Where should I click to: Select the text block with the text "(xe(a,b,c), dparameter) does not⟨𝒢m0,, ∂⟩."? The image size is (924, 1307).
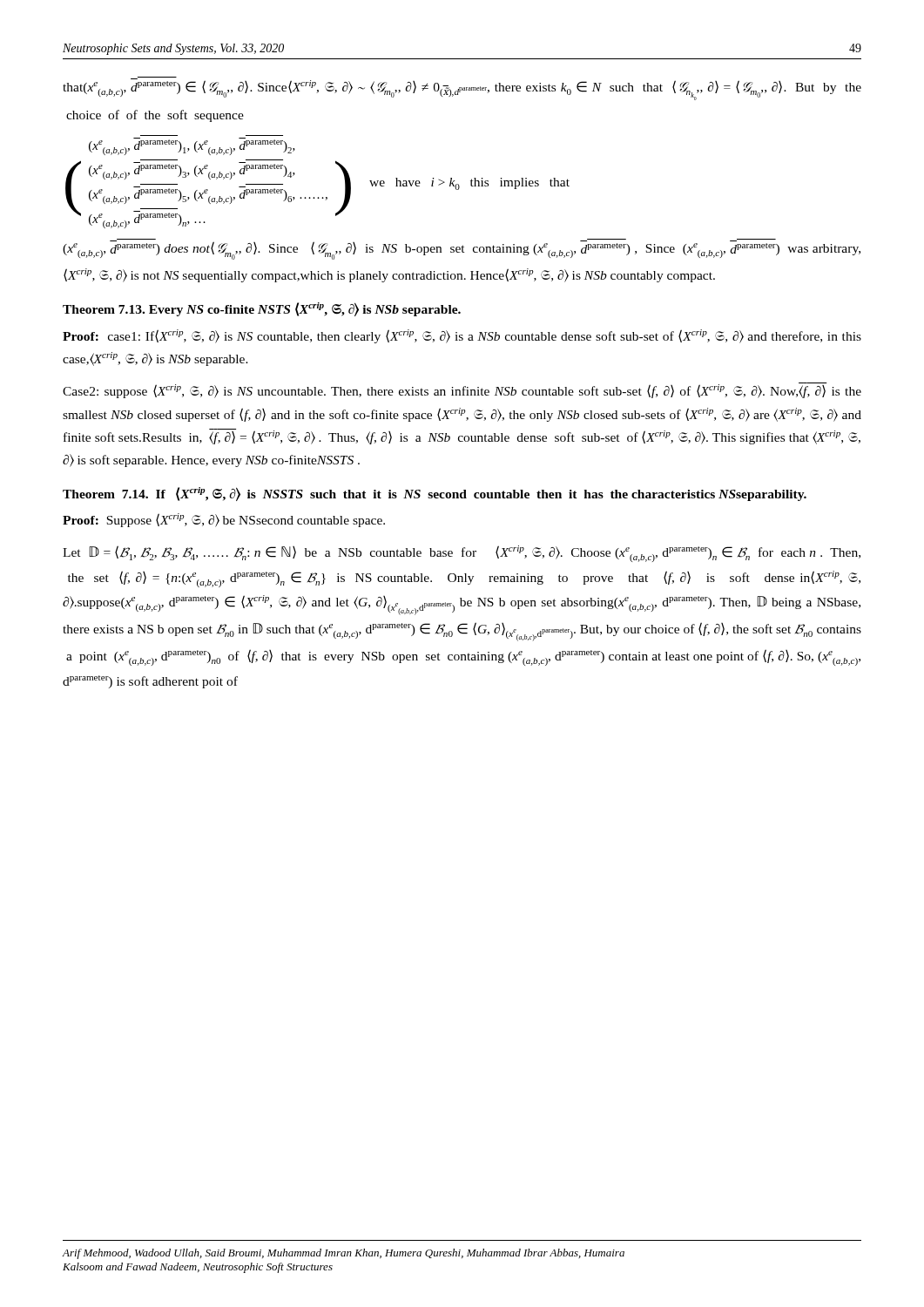[462, 261]
